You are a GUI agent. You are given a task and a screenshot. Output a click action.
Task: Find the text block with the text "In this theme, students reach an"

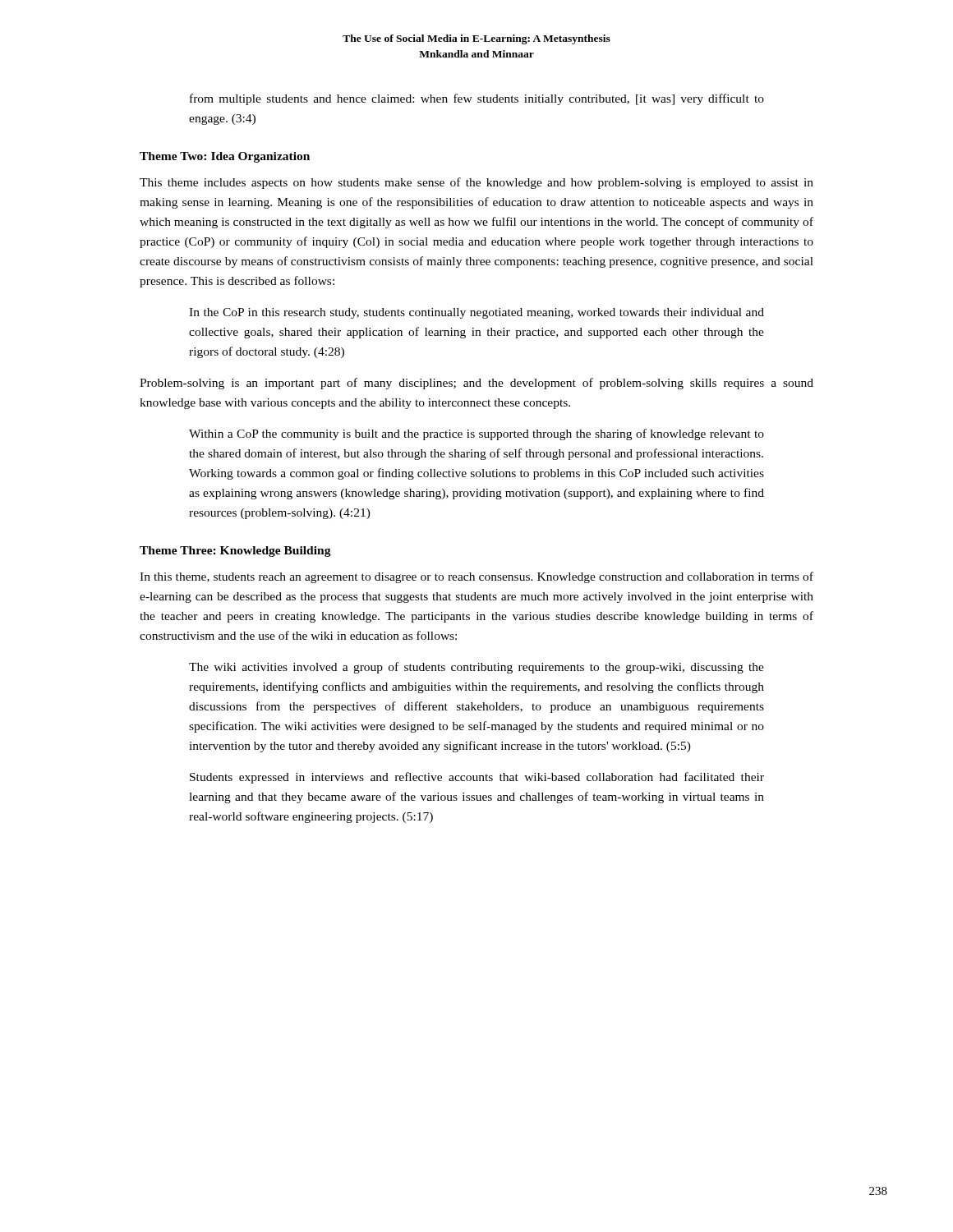pyautogui.click(x=476, y=606)
